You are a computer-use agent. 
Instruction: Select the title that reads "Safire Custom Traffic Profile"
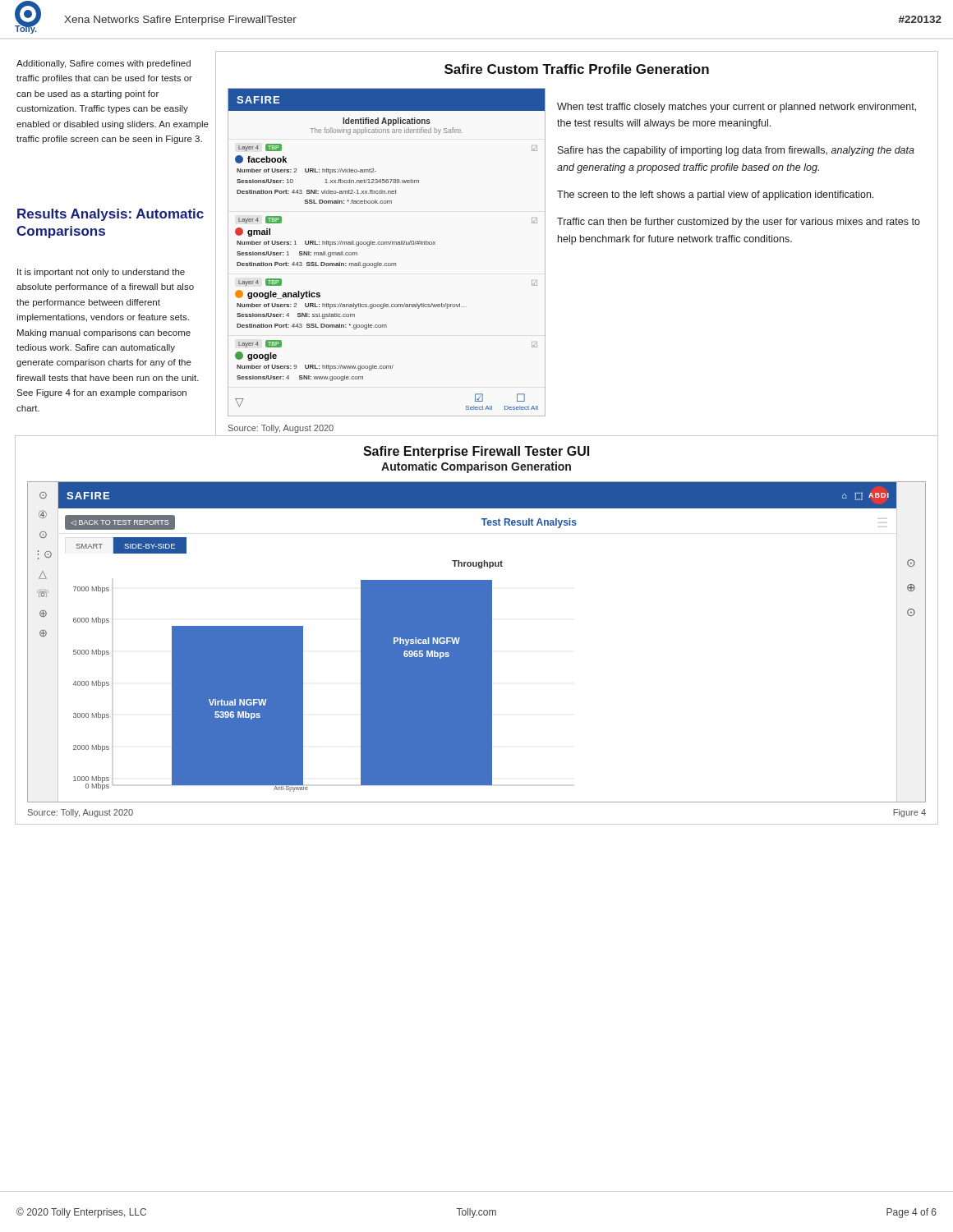(577, 69)
